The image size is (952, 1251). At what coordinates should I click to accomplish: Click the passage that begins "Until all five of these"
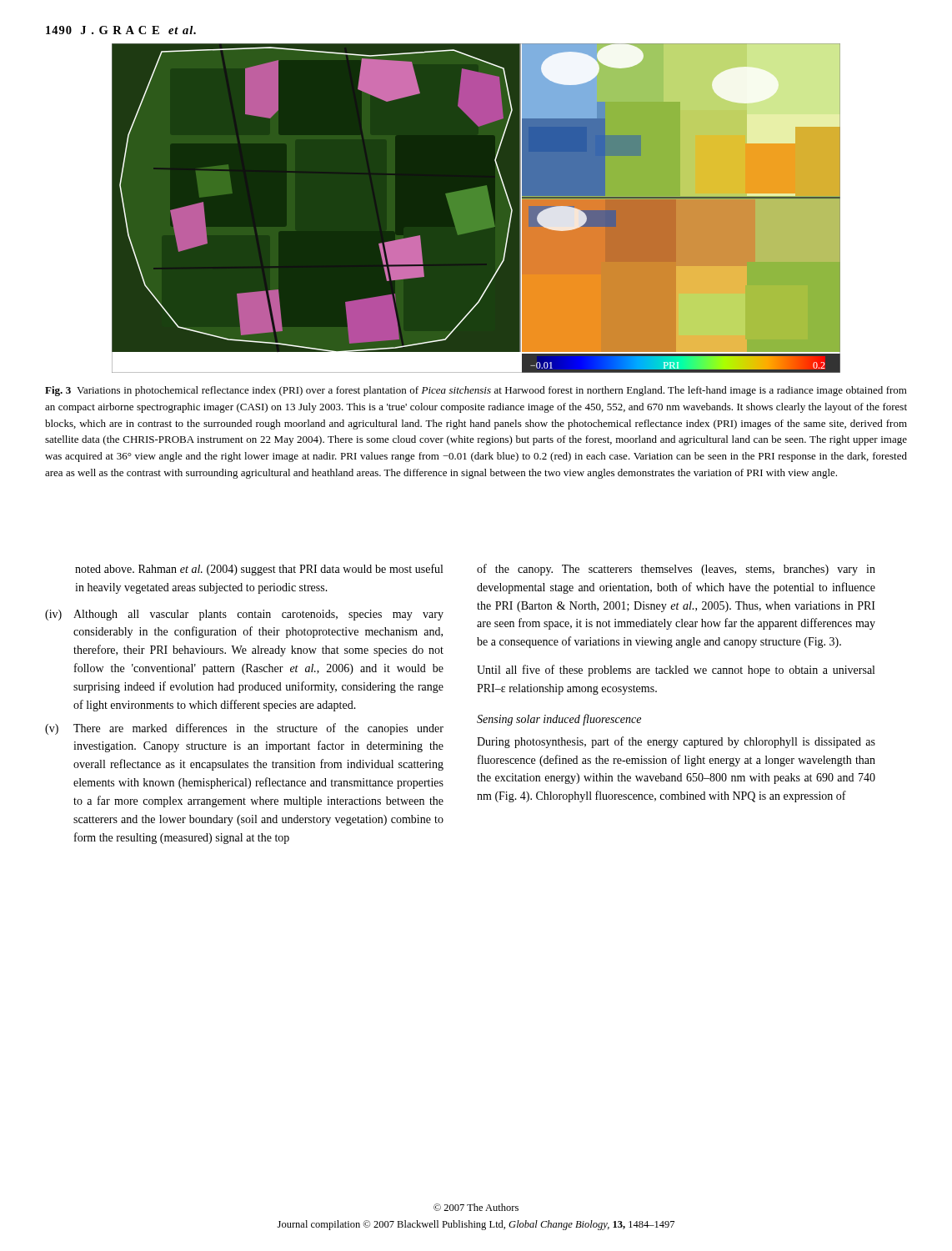(676, 679)
